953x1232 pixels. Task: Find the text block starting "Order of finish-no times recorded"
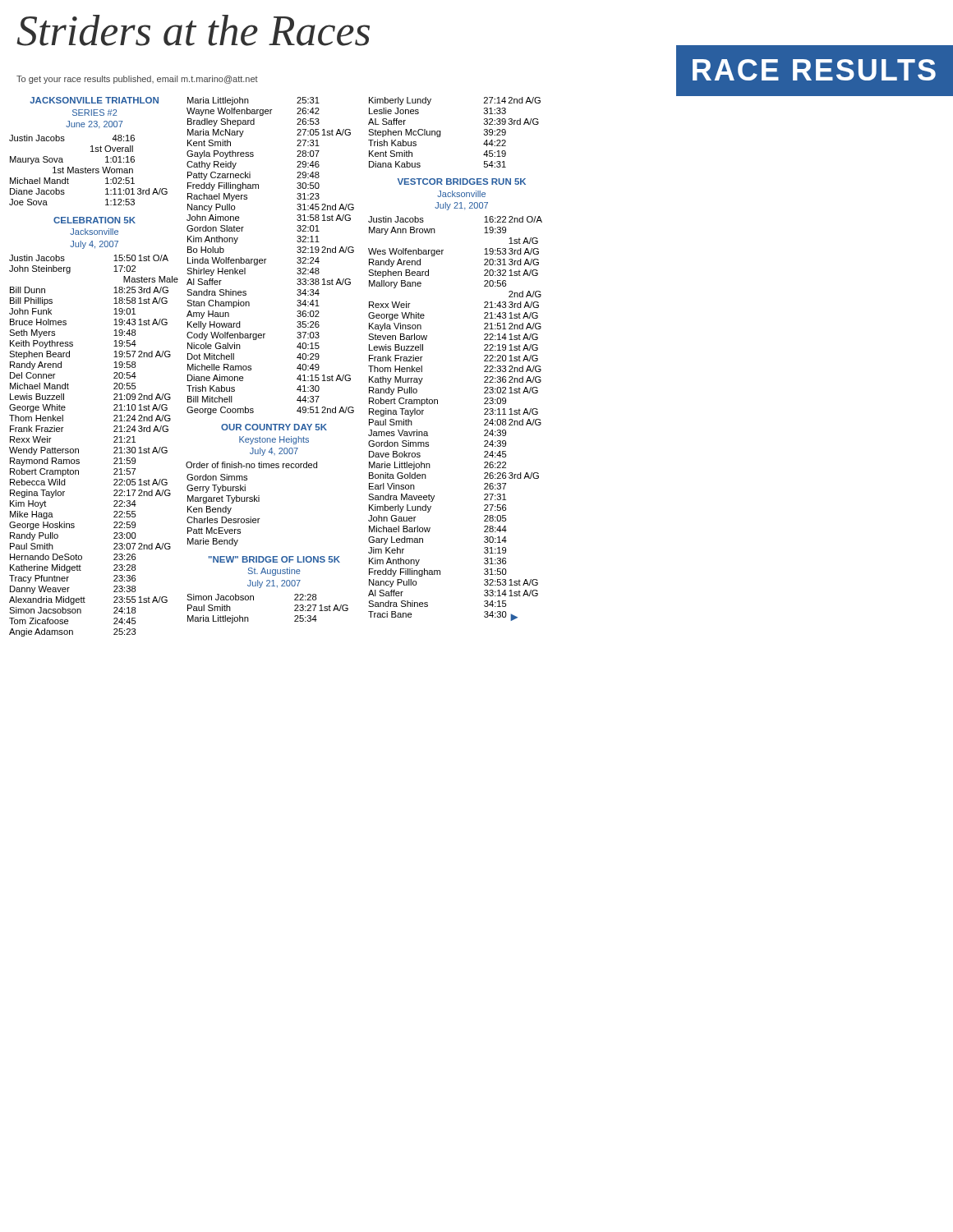(252, 464)
